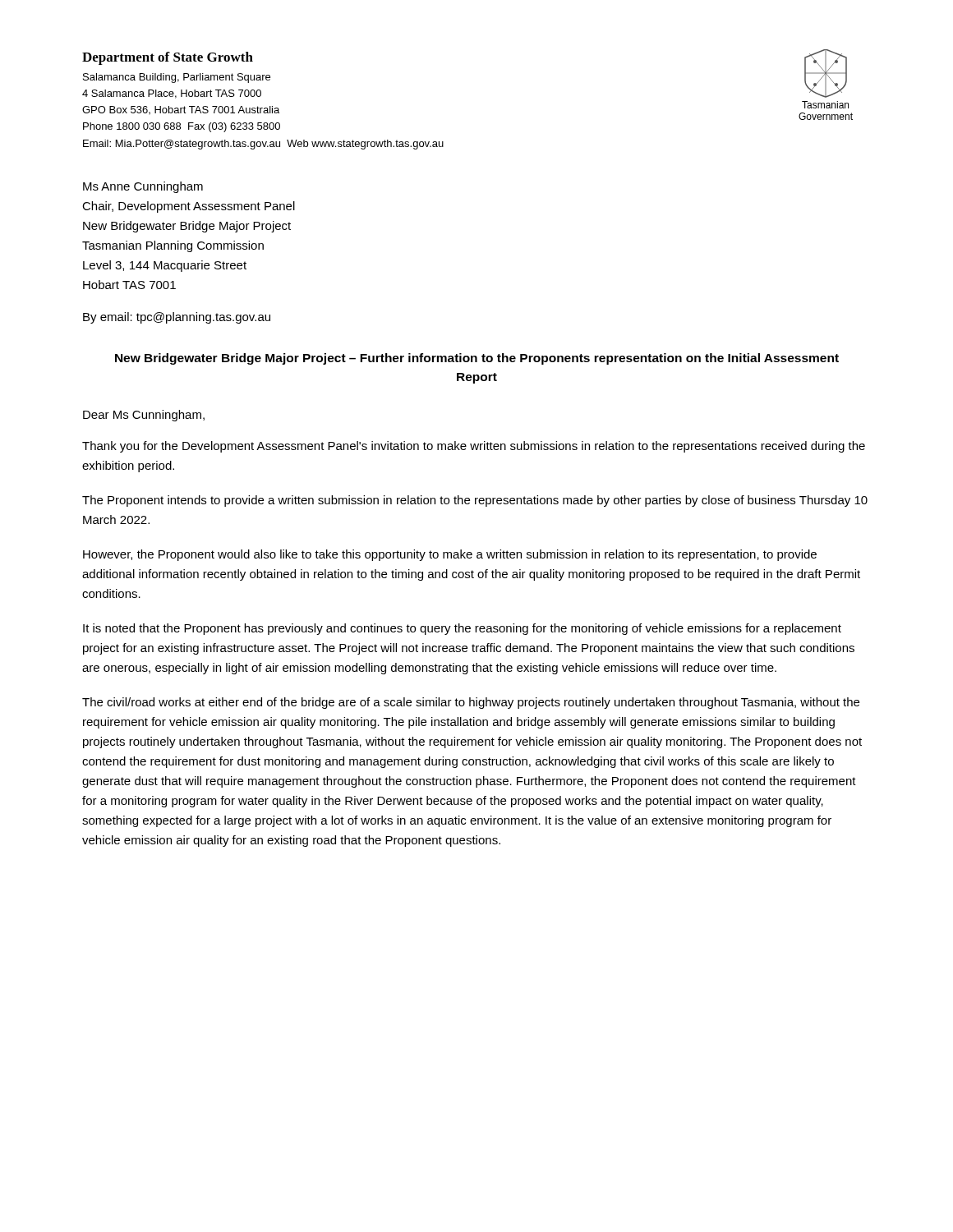953x1232 pixels.
Task: Find the block on this page that starts "The civil/road works at either end of the"
Action: tap(472, 771)
